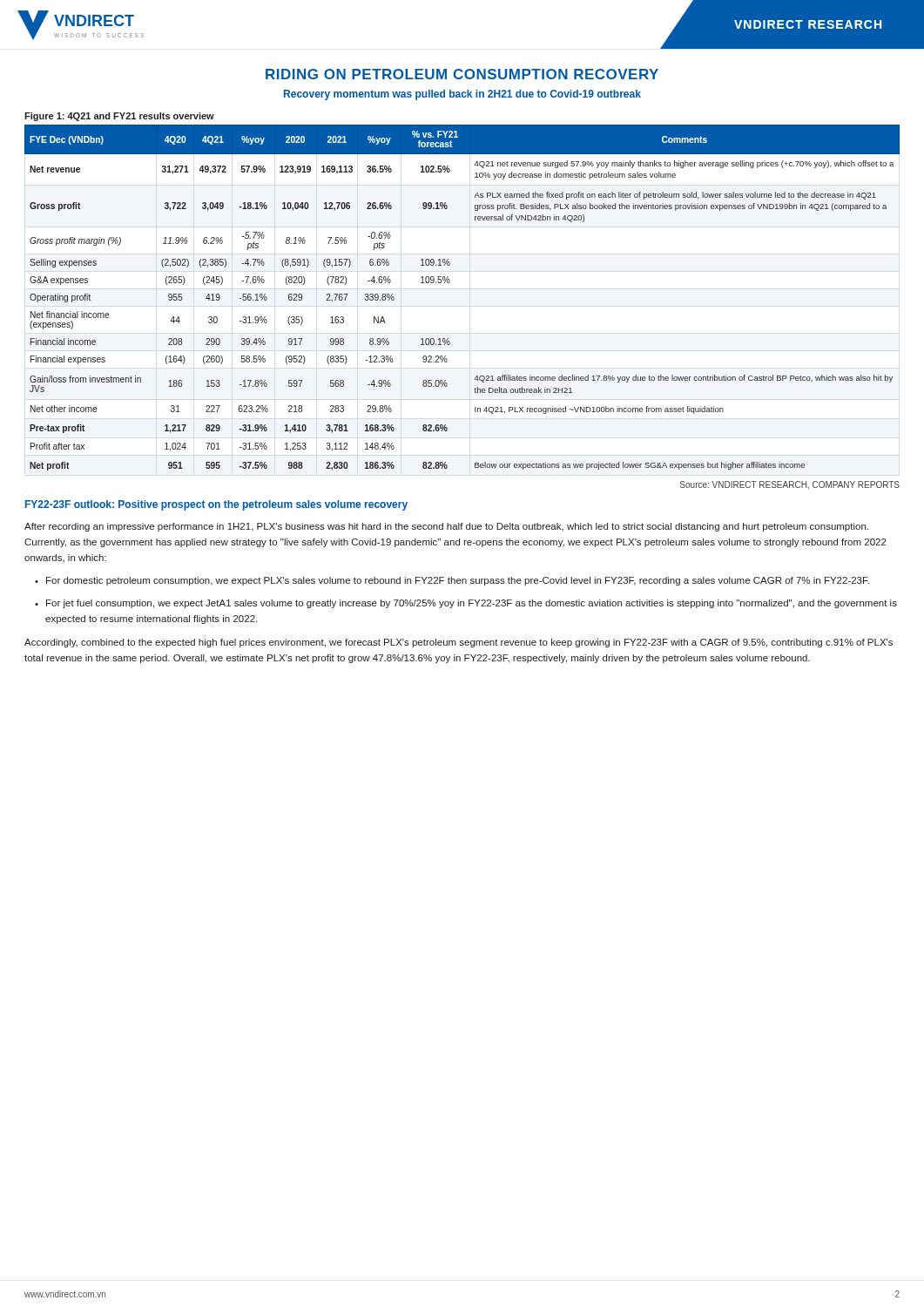Viewport: 924px width, 1307px height.
Task: Locate the block of text that opens with "• For jet fuel consumption, we expect JetA1"
Action: pos(467,611)
